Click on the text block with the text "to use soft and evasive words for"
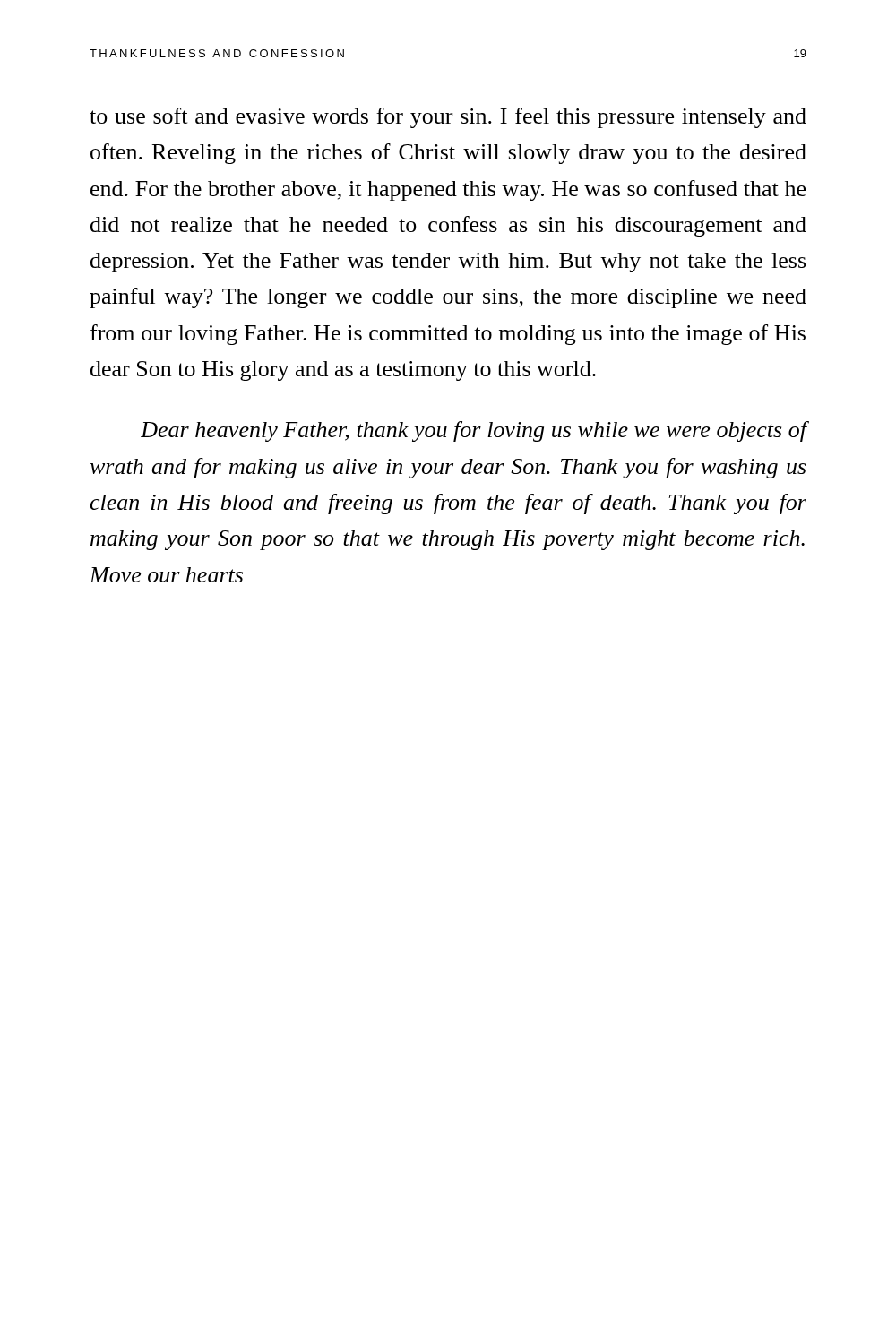The height and width of the screenshot is (1344, 896). pyautogui.click(x=448, y=242)
